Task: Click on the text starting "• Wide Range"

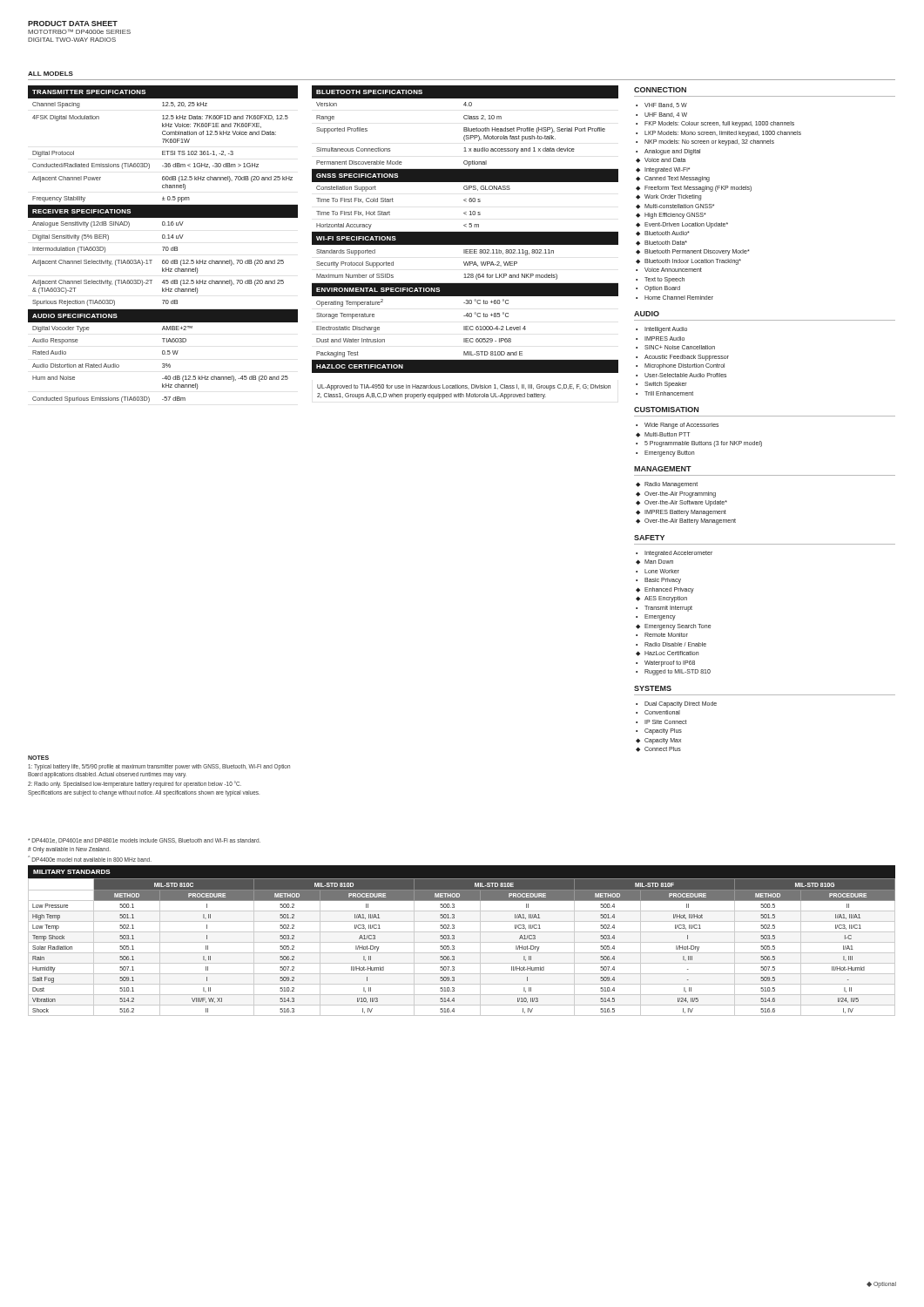Action: tap(677, 425)
